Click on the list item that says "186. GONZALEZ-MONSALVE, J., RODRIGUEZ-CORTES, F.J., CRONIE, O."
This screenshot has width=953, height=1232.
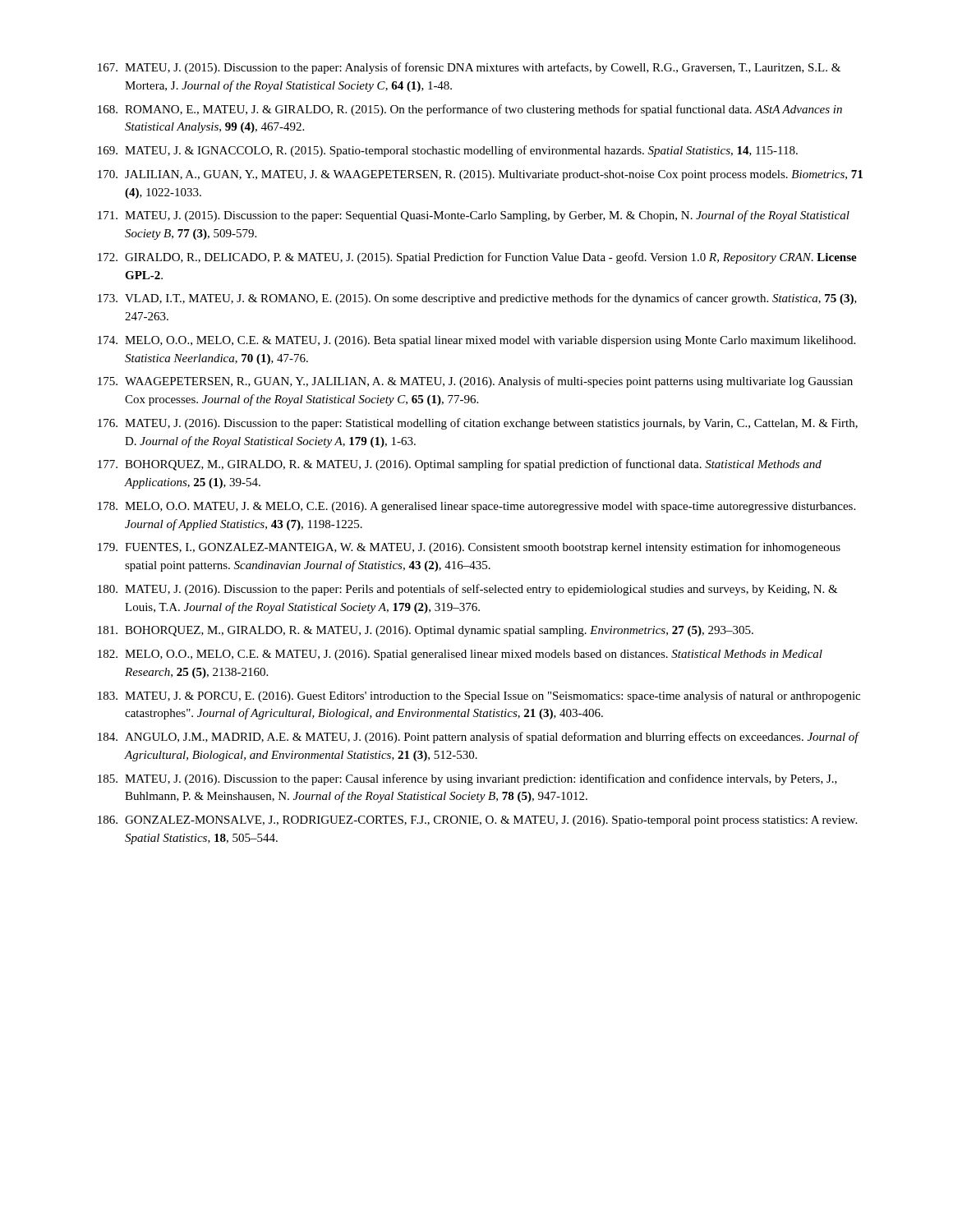point(476,829)
